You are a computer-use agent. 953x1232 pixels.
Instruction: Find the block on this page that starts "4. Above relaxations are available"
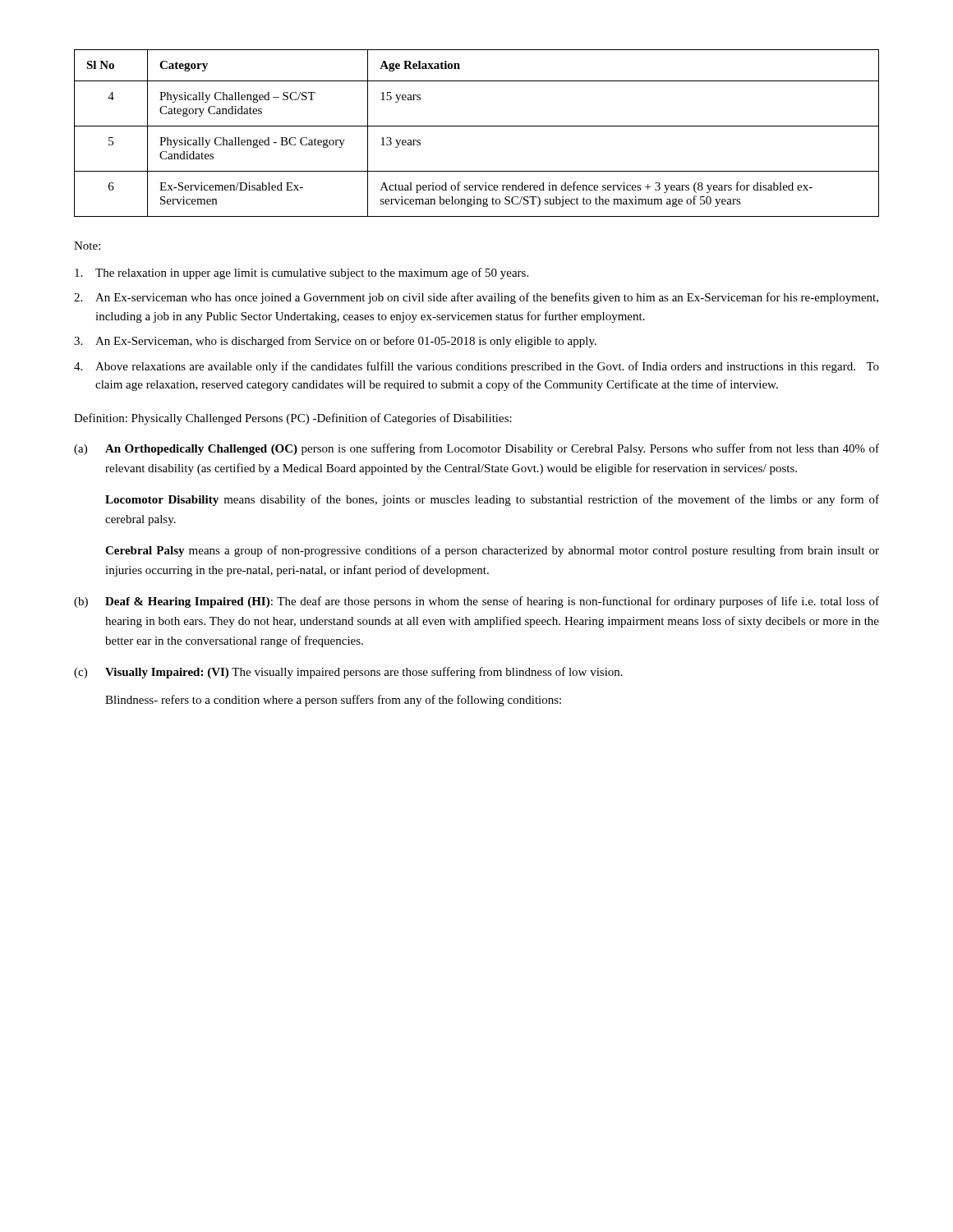476,375
